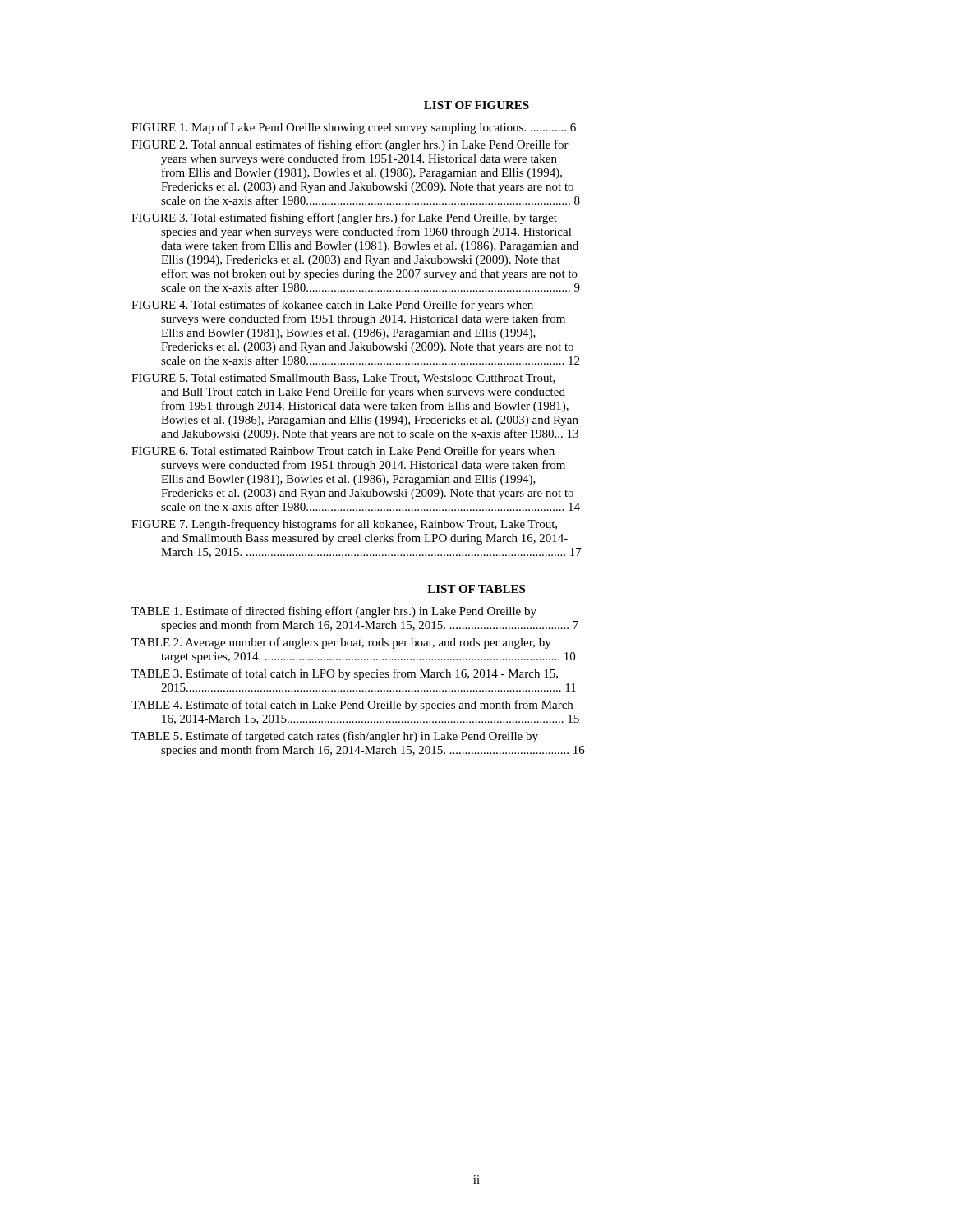Click the passage that begins "FIGURE 2. Total annual estimates"
953x1232 pixels.
pyautogui.click(x=476, y=173)
